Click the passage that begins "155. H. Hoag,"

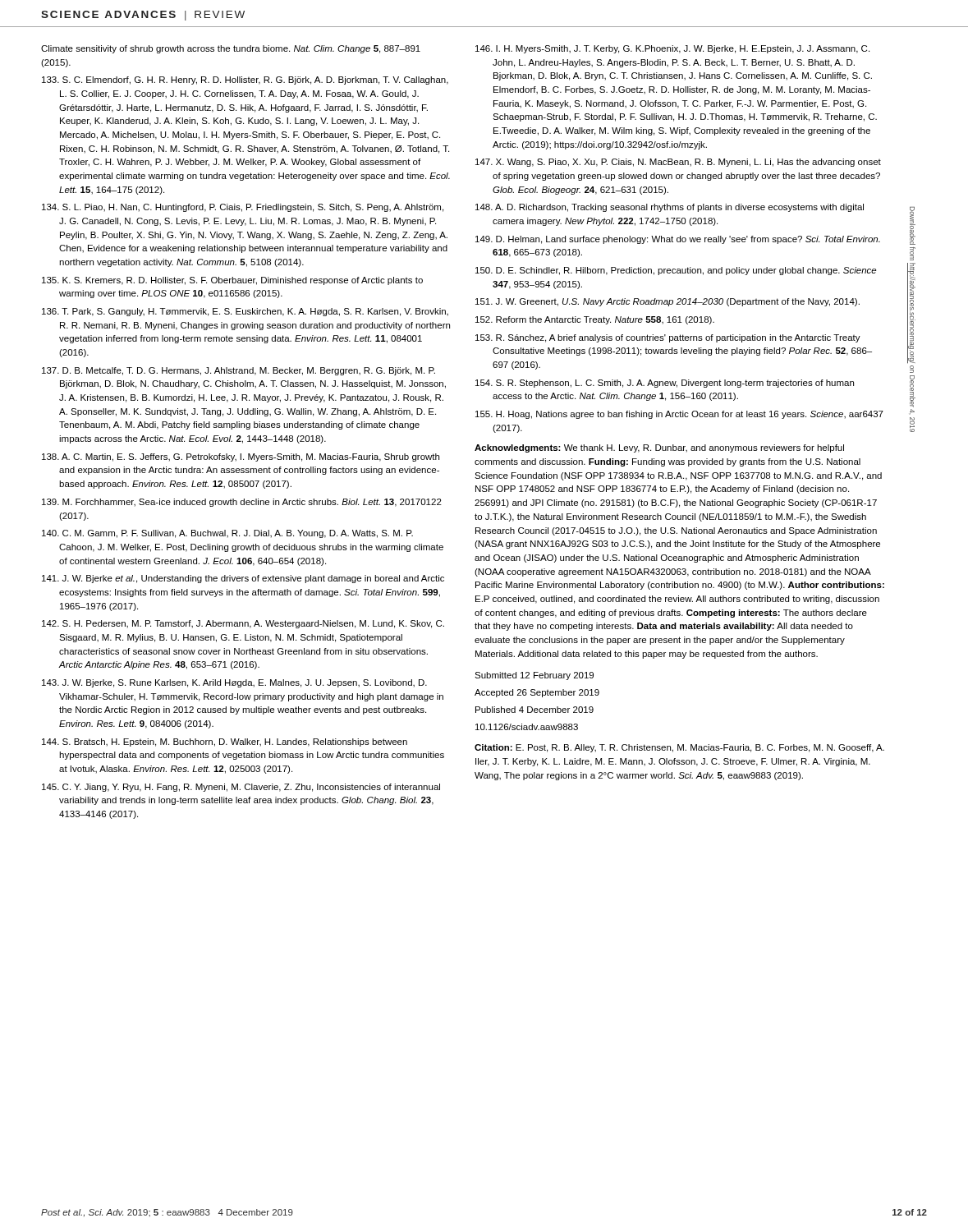pyautogui.click(x=680, y=421)
